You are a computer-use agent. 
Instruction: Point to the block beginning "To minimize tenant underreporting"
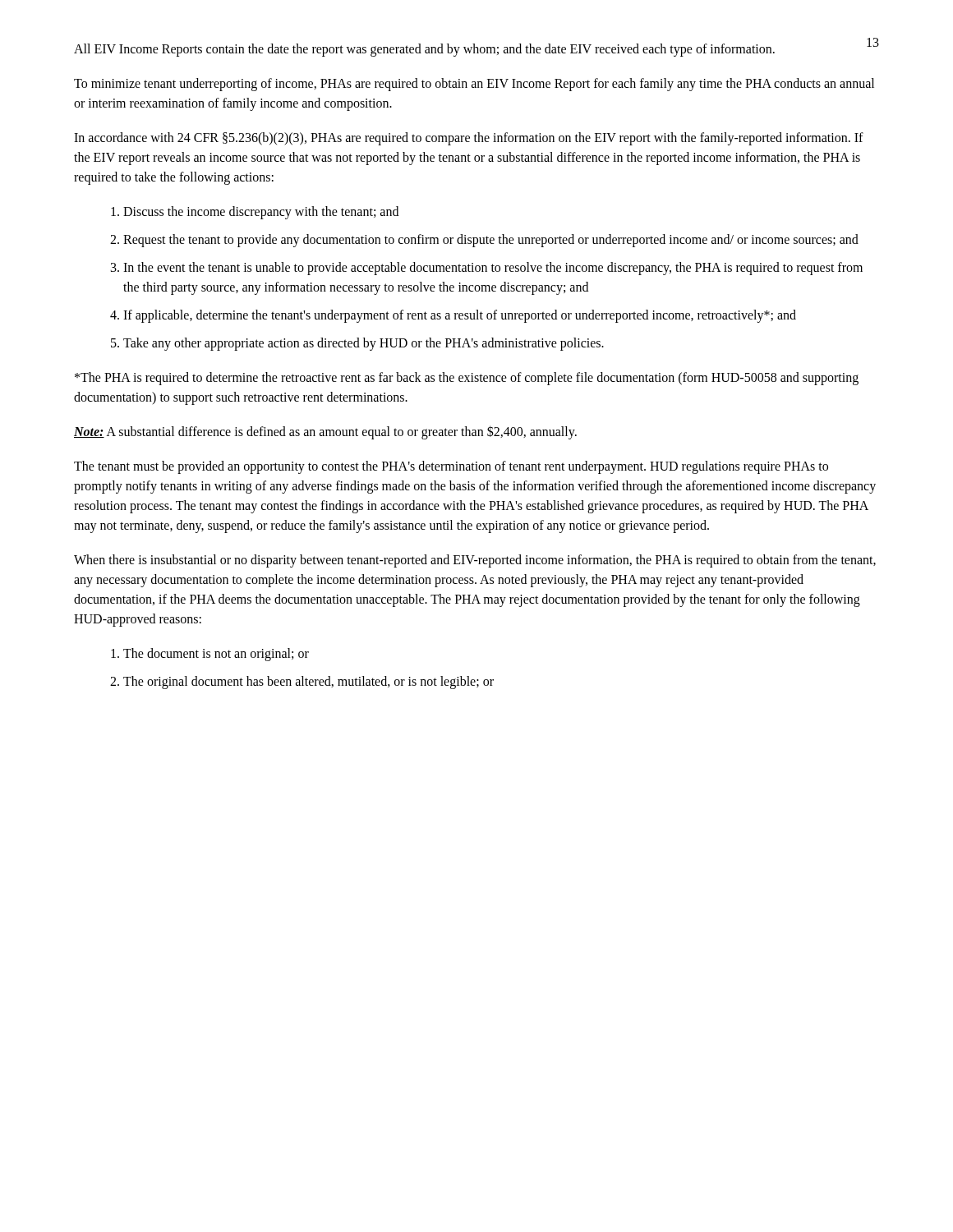coord(476,94)
